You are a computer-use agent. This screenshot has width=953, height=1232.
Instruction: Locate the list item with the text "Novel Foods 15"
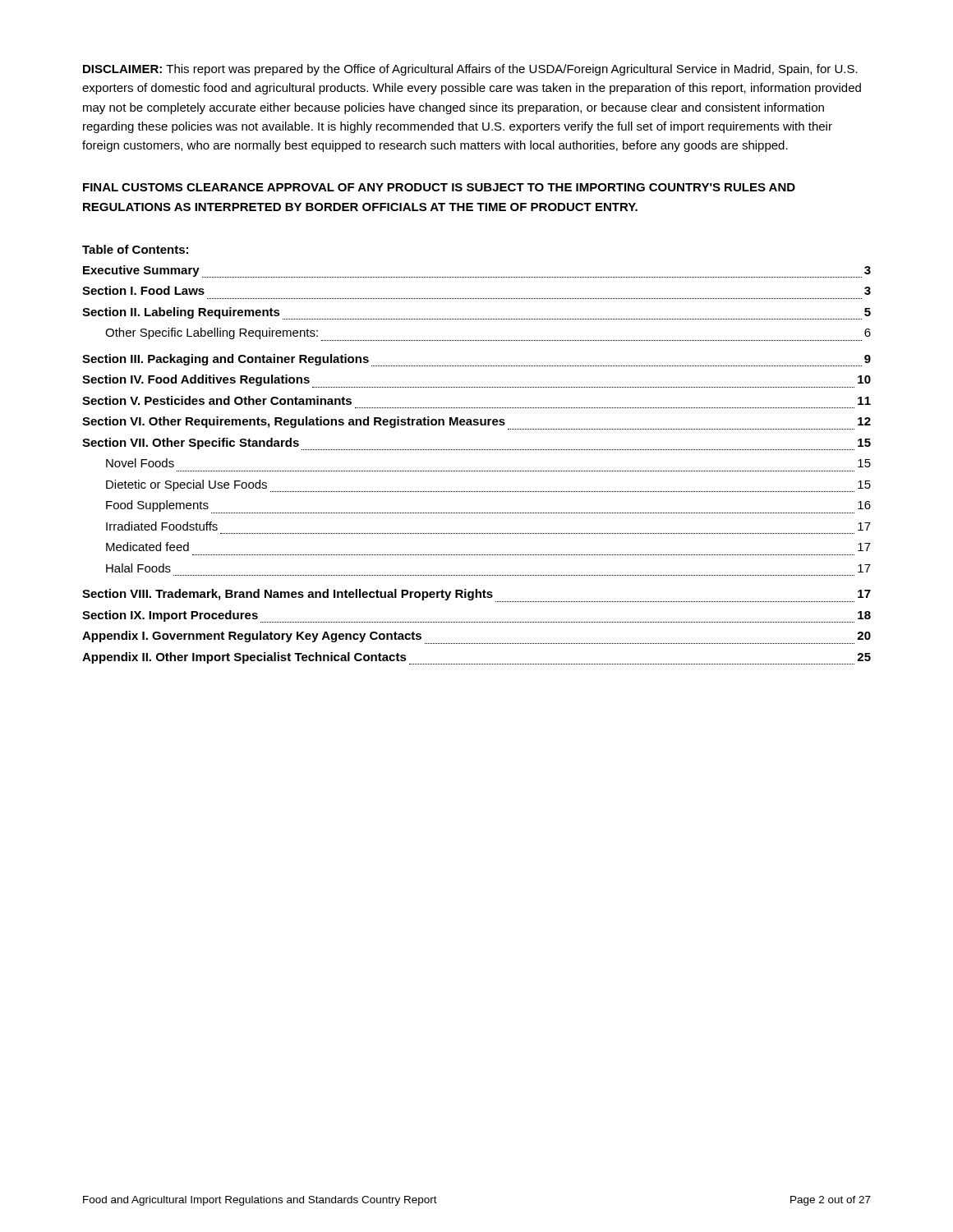click(476, 463)
